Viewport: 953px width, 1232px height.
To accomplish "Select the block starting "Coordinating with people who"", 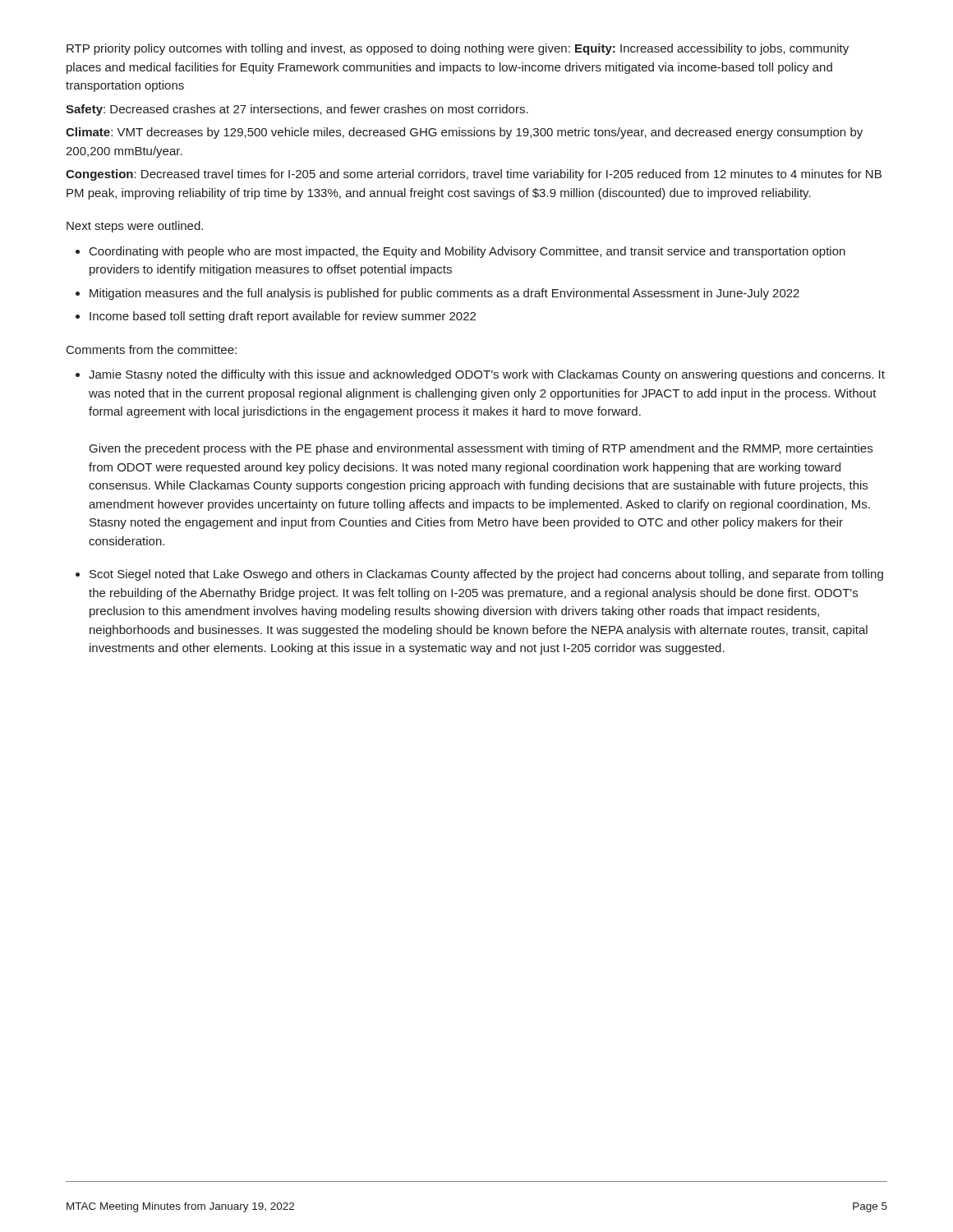I will click(467, 260).
